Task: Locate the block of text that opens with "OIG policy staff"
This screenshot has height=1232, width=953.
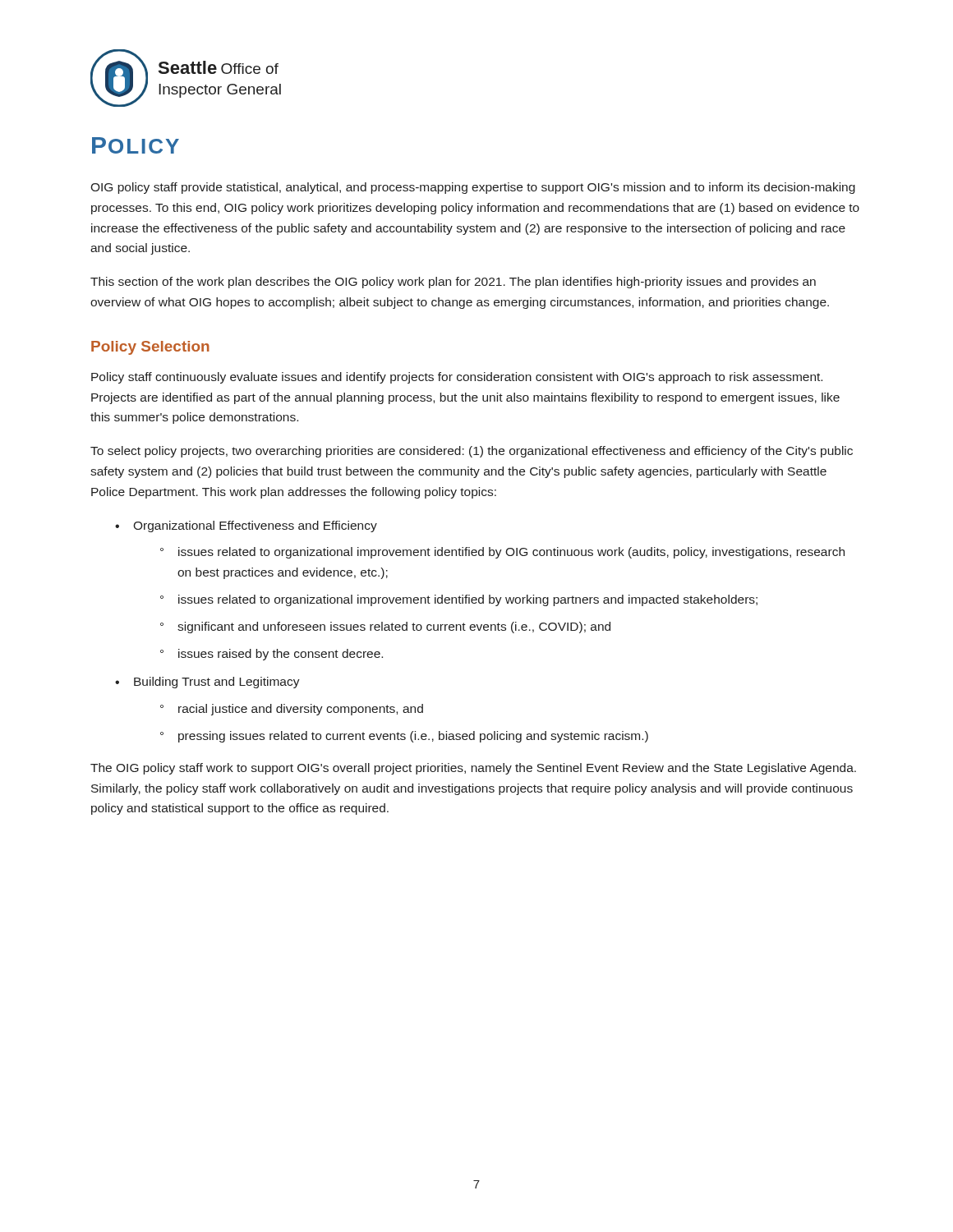Action: tap(475, 217)
